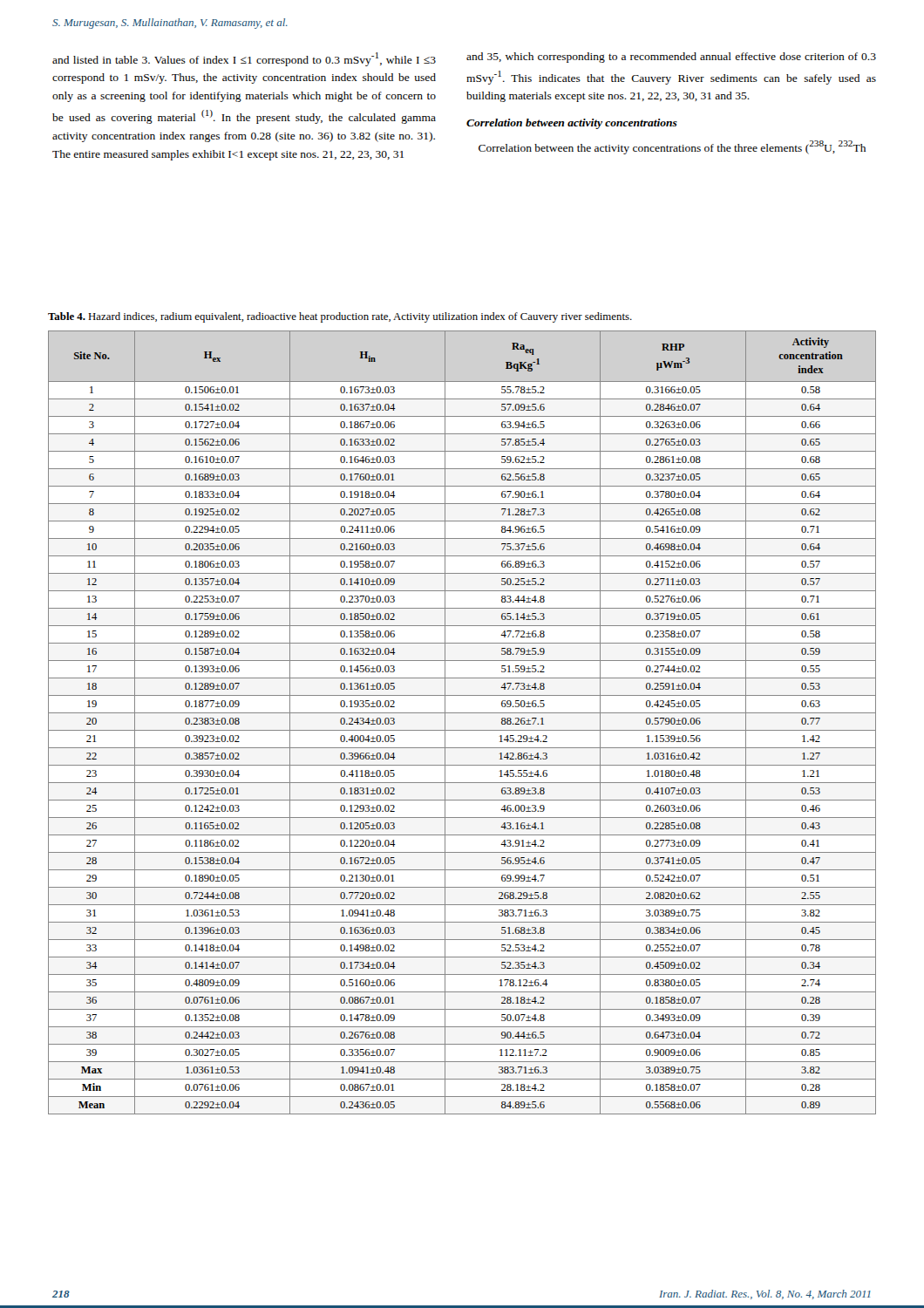Find the text starting "Correlation between activity concentrations"
Viewport: 924px width, 1308px height.
(x=572, y=123)
